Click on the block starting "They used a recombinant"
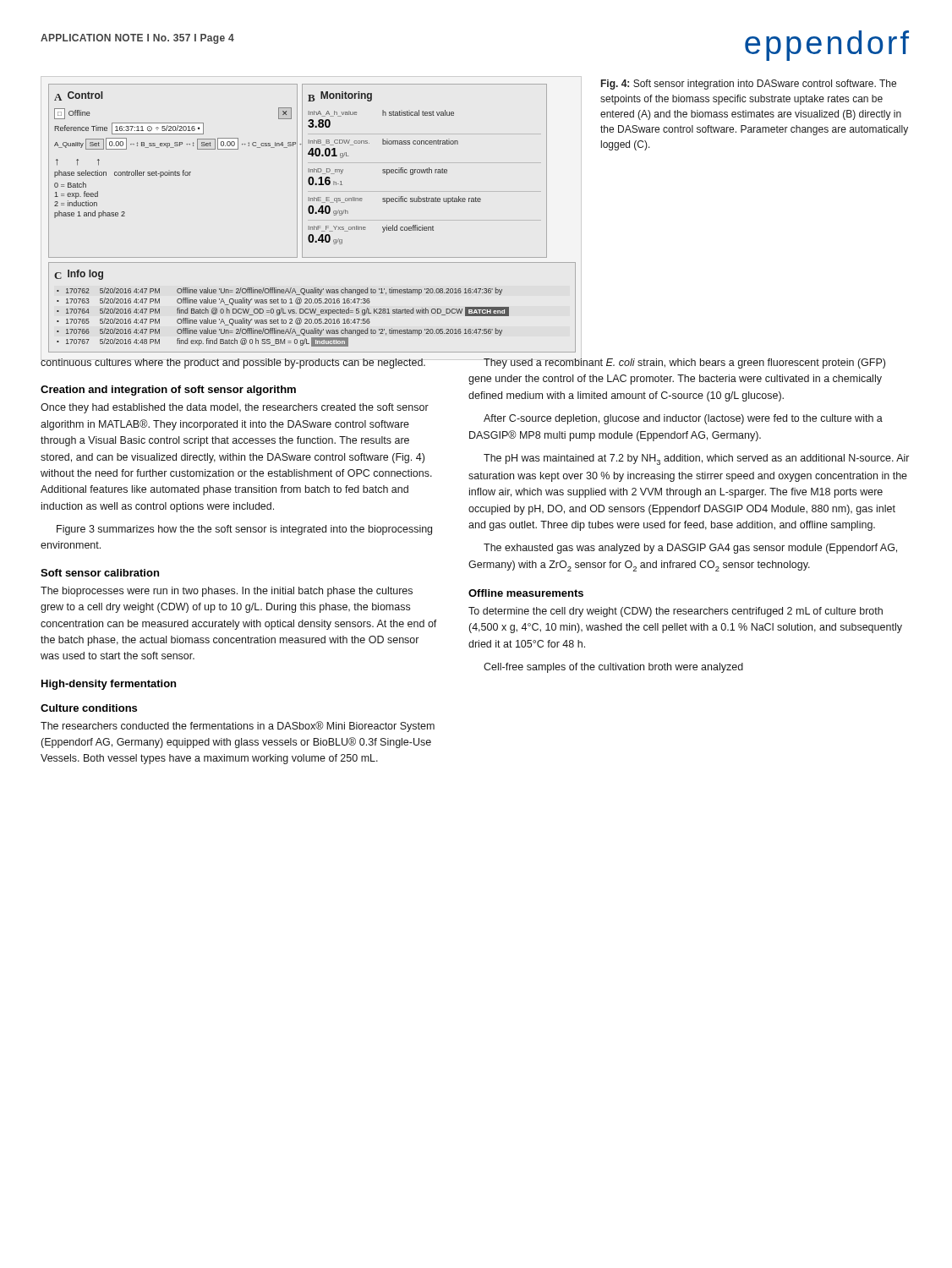952x1268 pixels. (677, 379)
